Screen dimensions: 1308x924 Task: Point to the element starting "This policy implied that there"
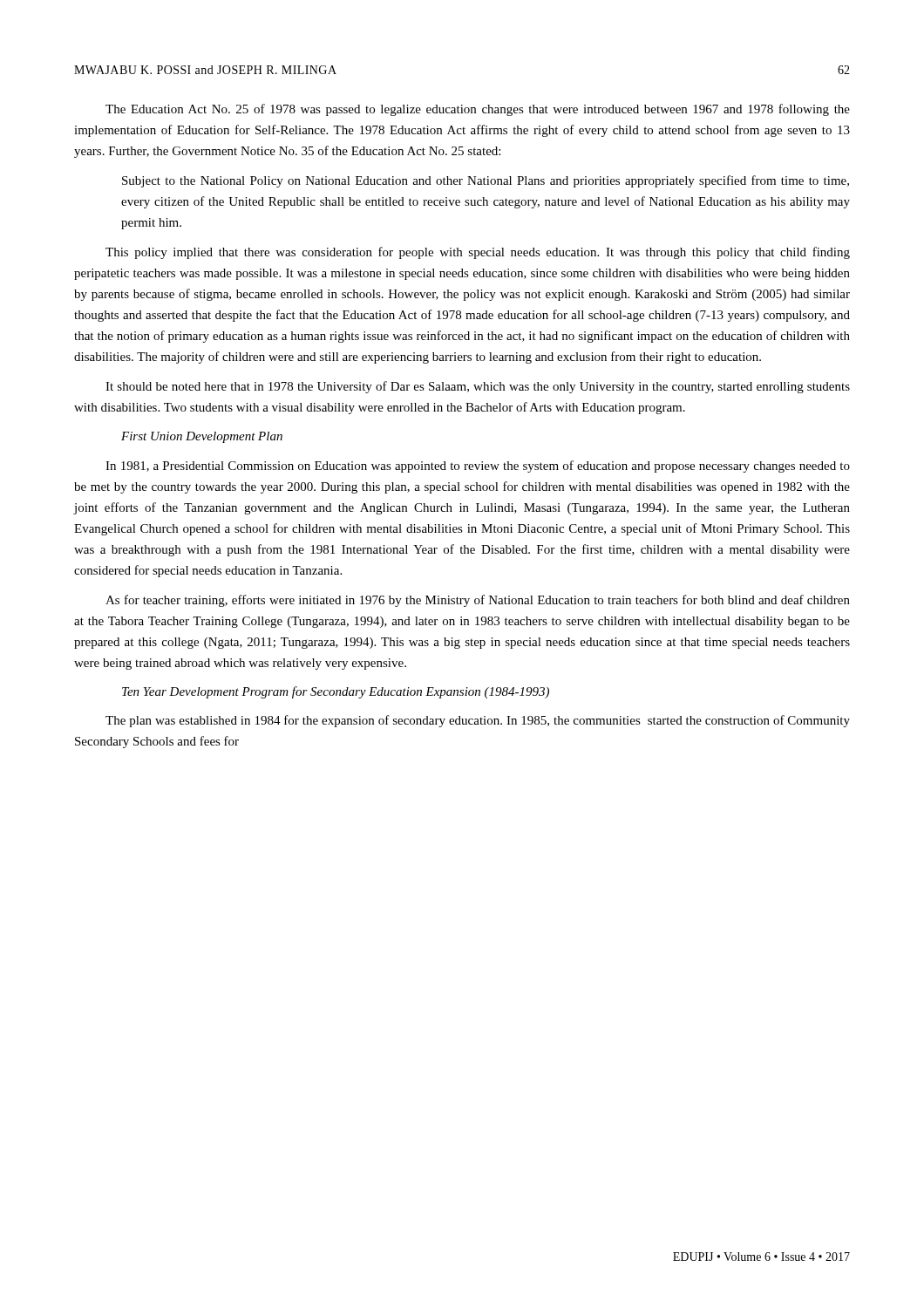point(462,304)
